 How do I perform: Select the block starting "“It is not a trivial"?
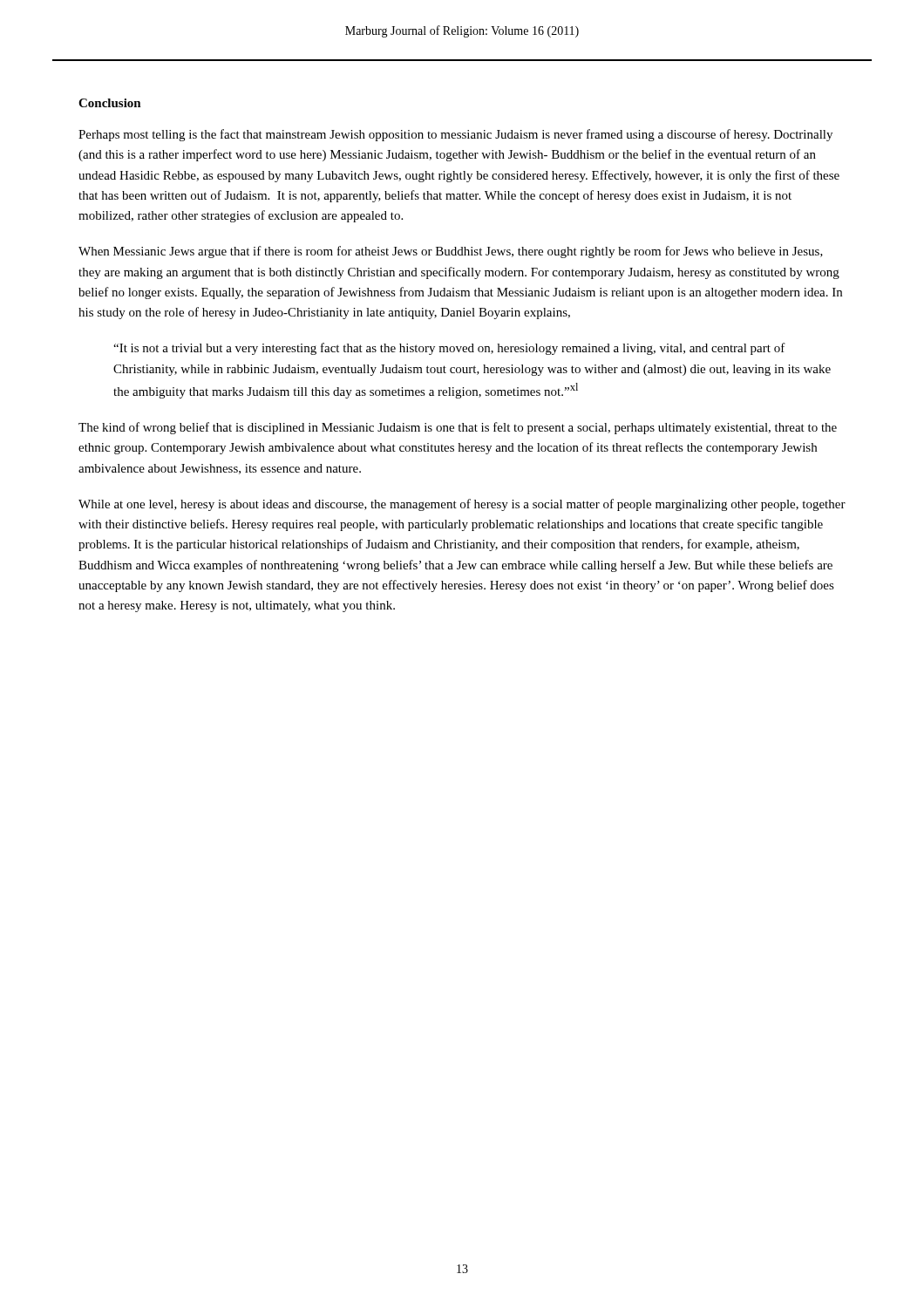click(x=472, y=370)
